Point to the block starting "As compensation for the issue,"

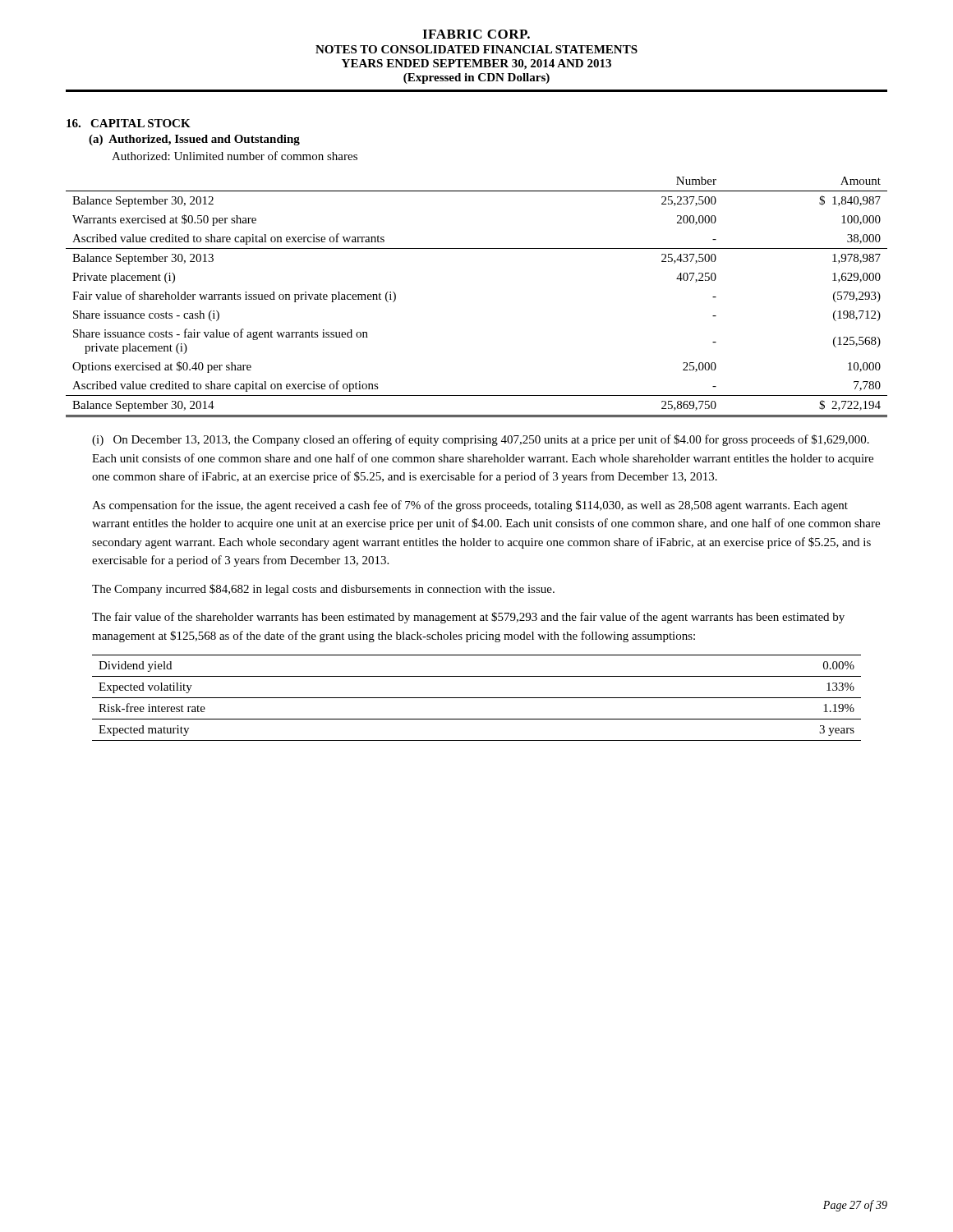[490, 533]
